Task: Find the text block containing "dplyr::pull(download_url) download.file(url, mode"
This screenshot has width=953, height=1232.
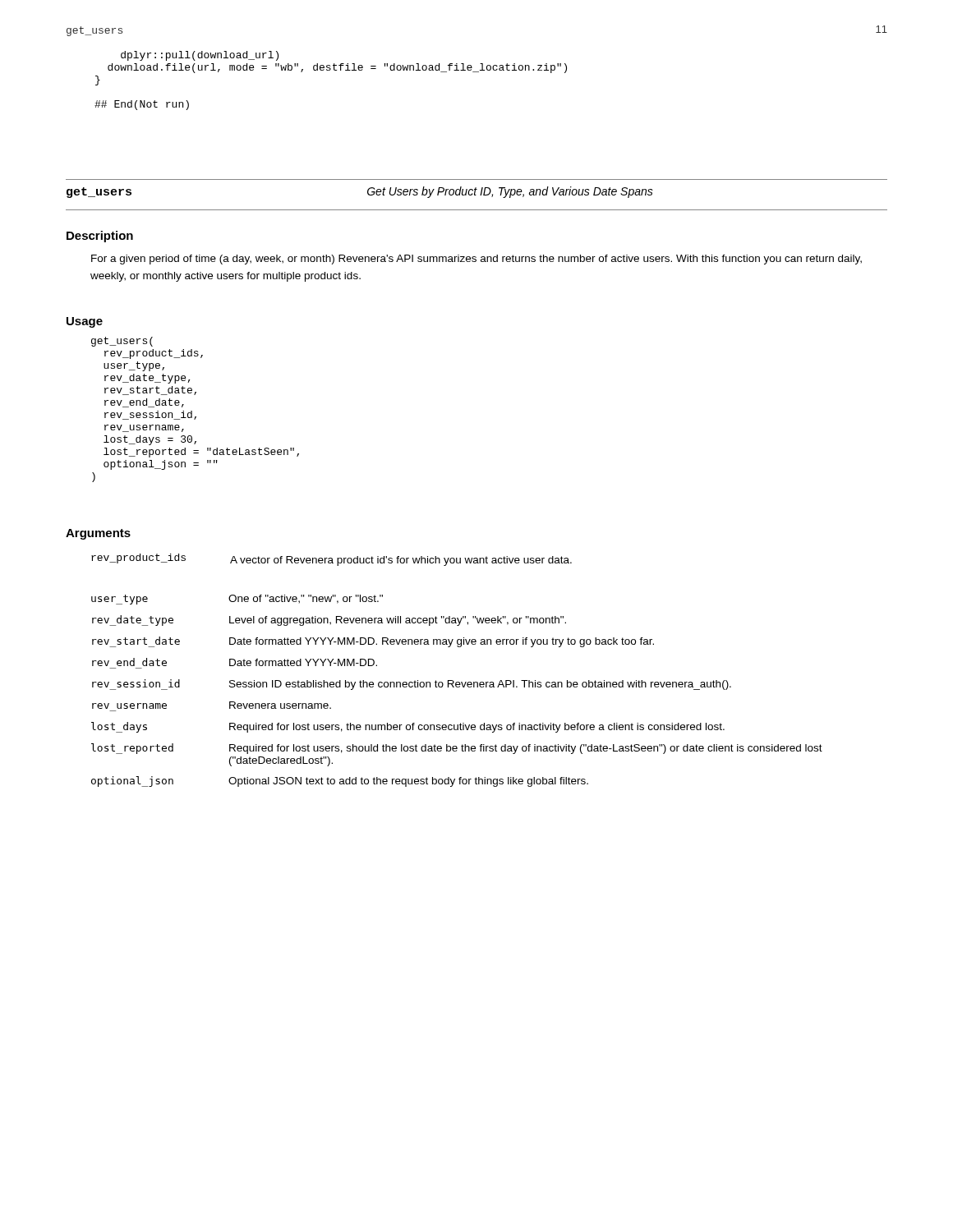Action: (x=332, y=80)
